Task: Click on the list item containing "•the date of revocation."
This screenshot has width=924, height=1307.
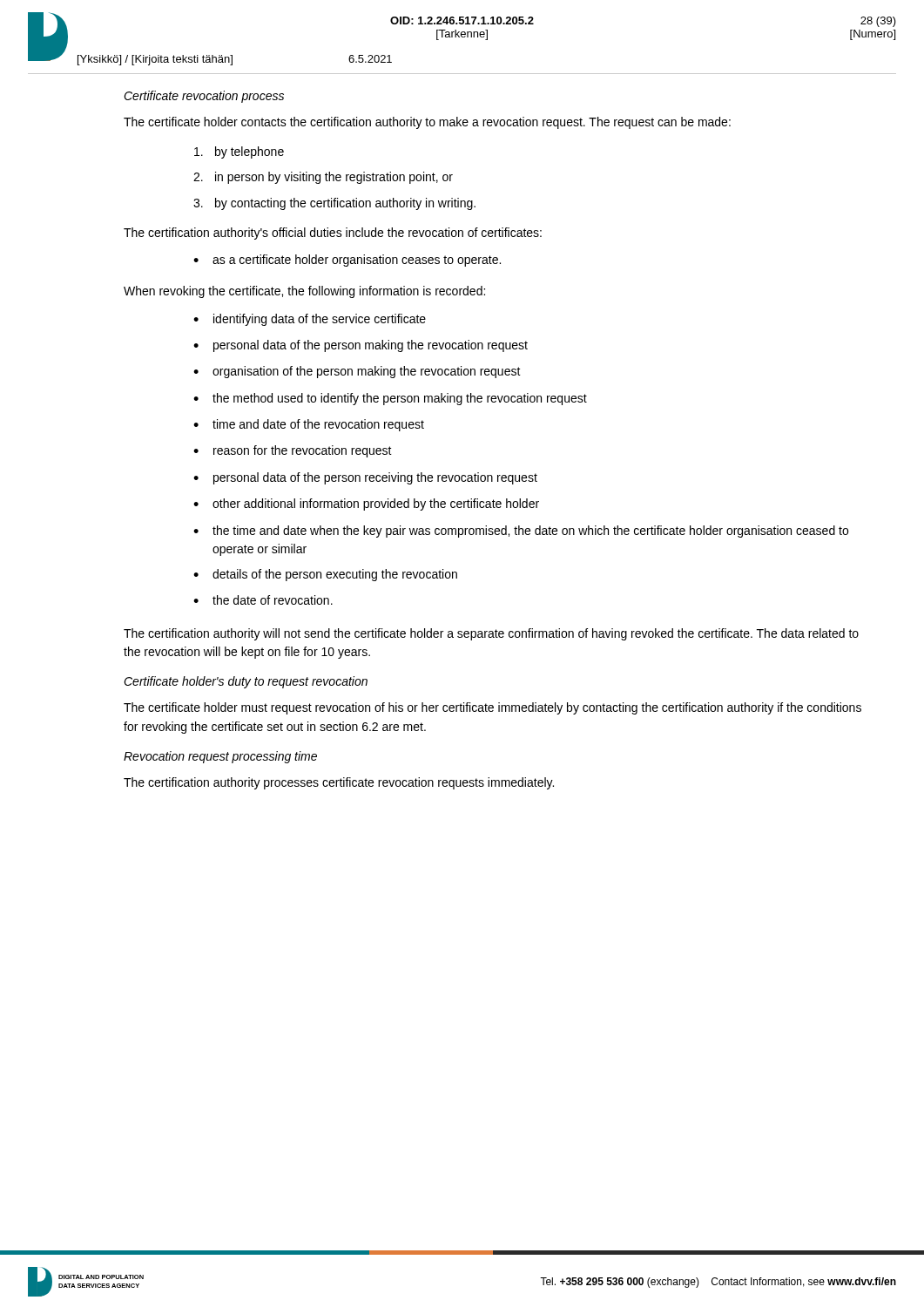Action: click(x=263, y=602)
